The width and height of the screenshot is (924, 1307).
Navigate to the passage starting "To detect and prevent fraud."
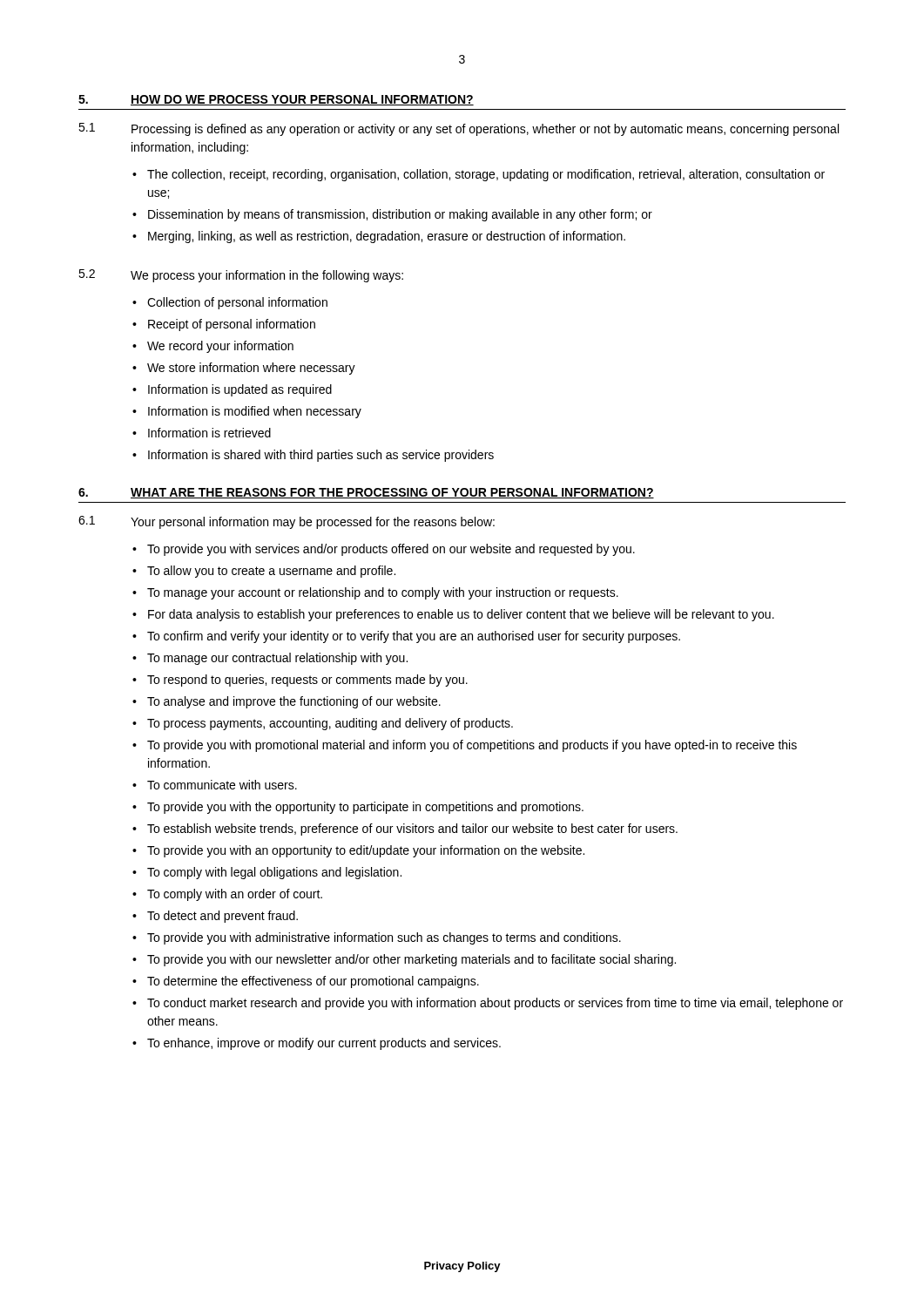pyautogui.click(x=223, y=916)
